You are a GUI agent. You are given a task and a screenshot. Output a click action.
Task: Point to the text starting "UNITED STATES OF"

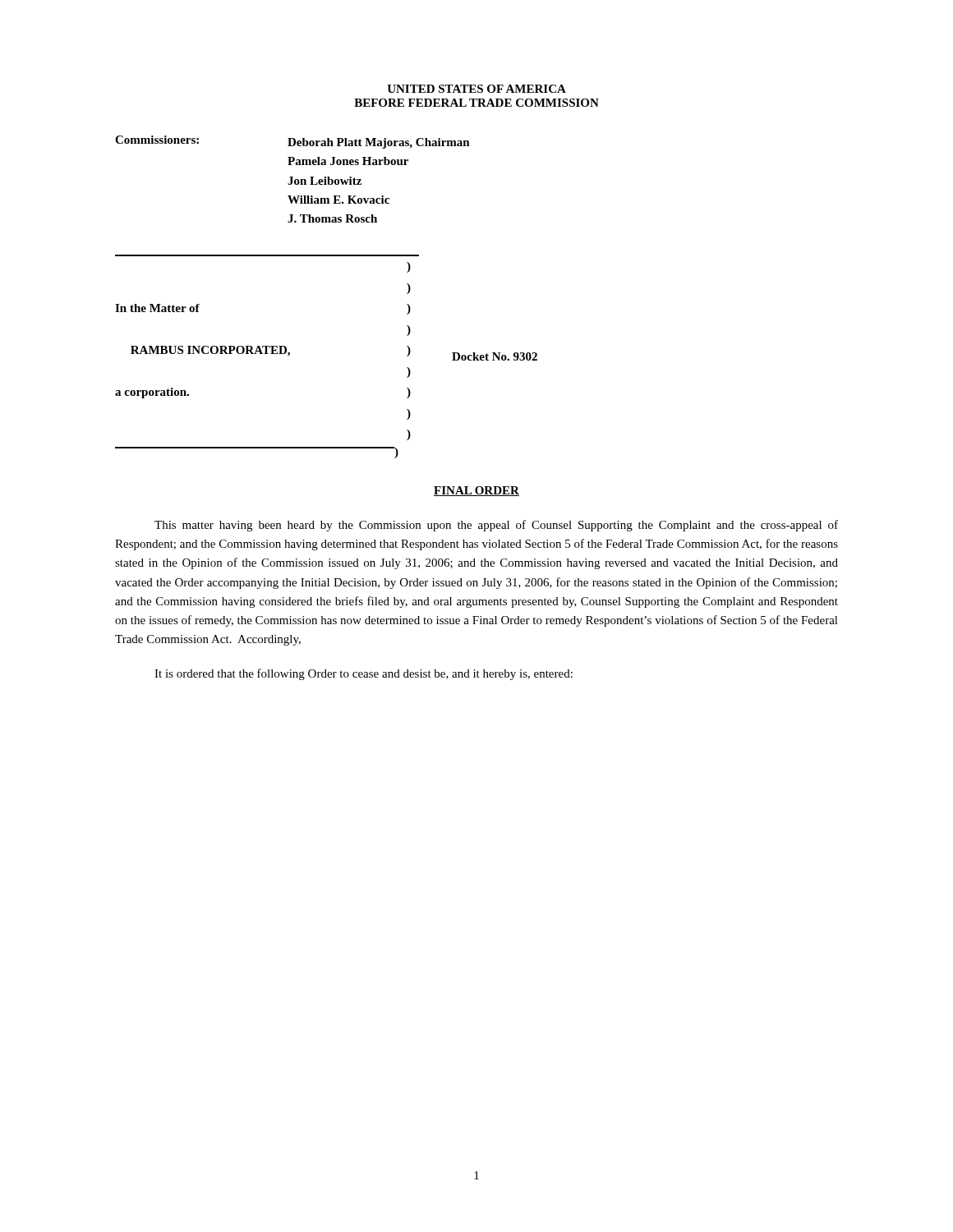point(476,96)
